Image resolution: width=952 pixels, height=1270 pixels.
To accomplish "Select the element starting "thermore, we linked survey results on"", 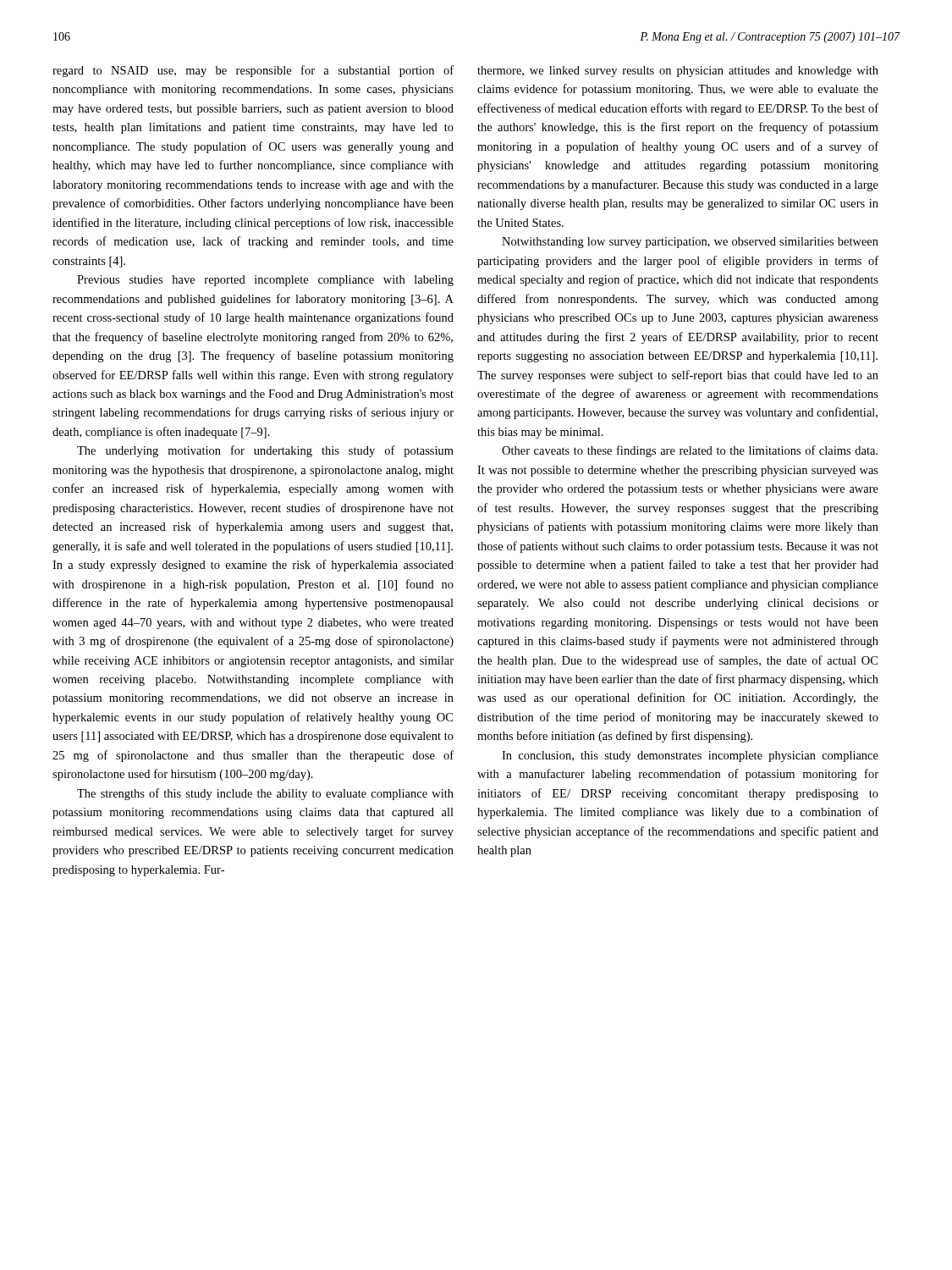I will [x=678, y=147].
